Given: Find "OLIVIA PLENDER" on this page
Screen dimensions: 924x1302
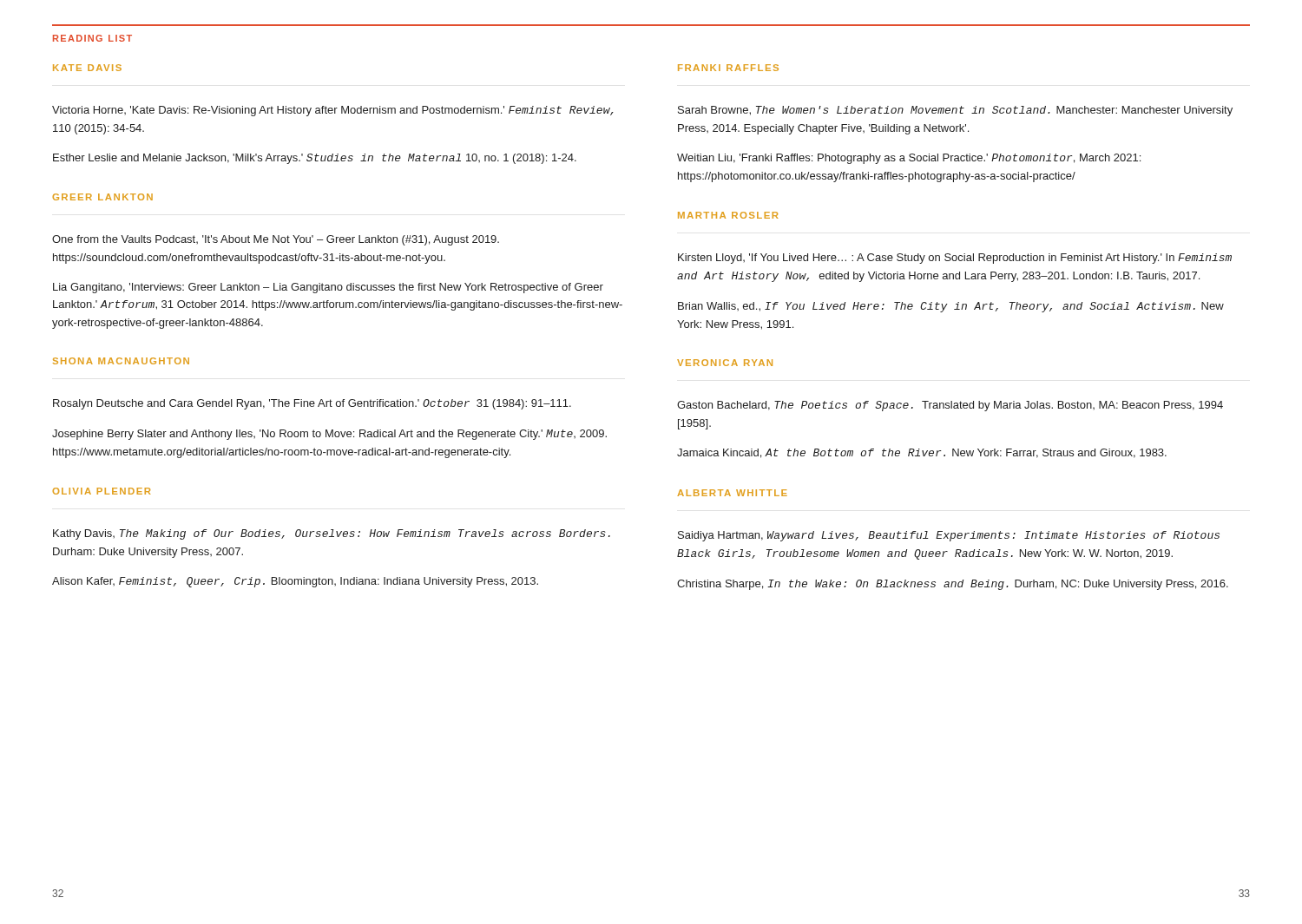Looking at the screenshot, I should pyautogui.click(x=102, y=491).
